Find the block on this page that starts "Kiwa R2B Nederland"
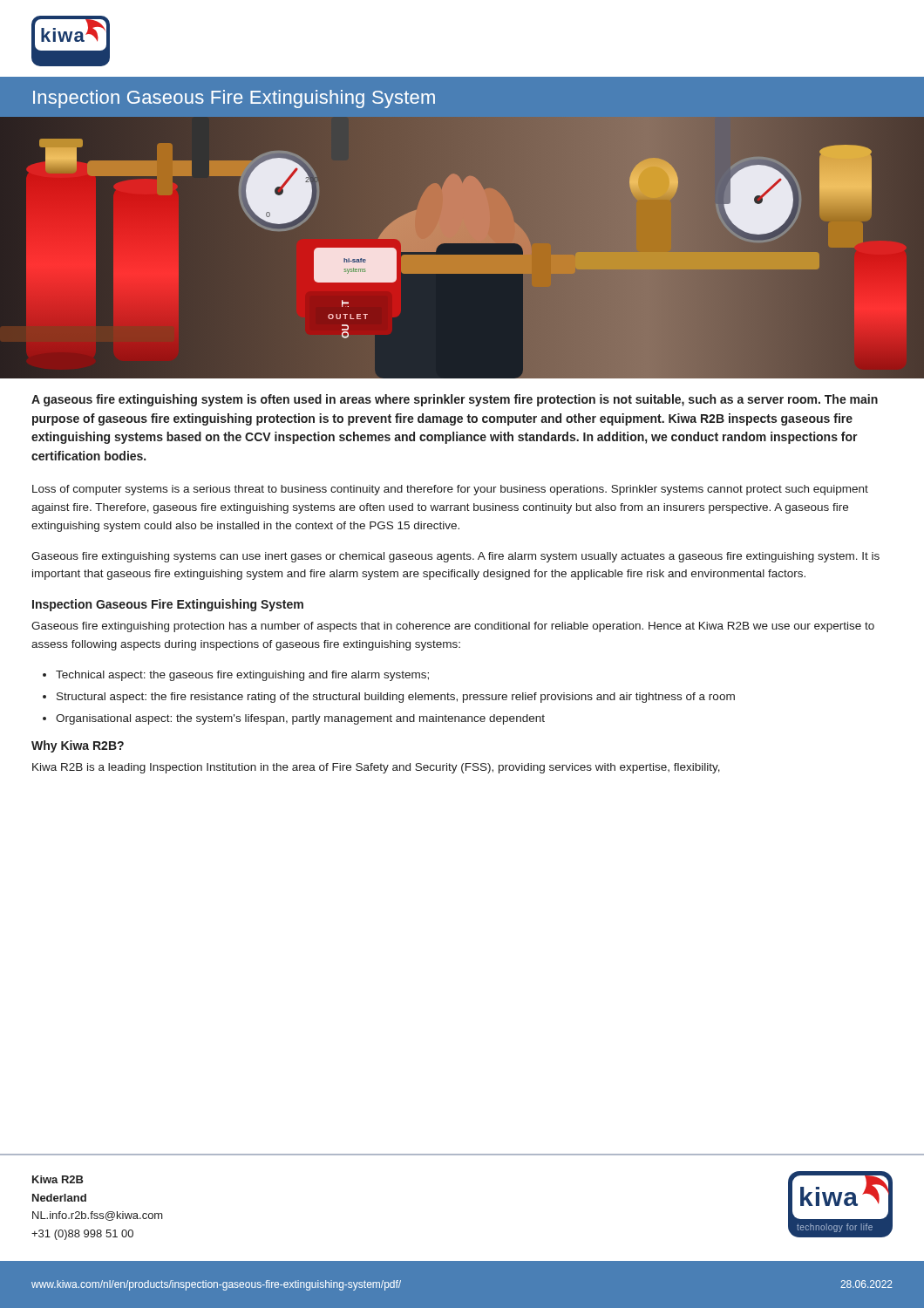924x1308 pixels. tap(97, 1206)
